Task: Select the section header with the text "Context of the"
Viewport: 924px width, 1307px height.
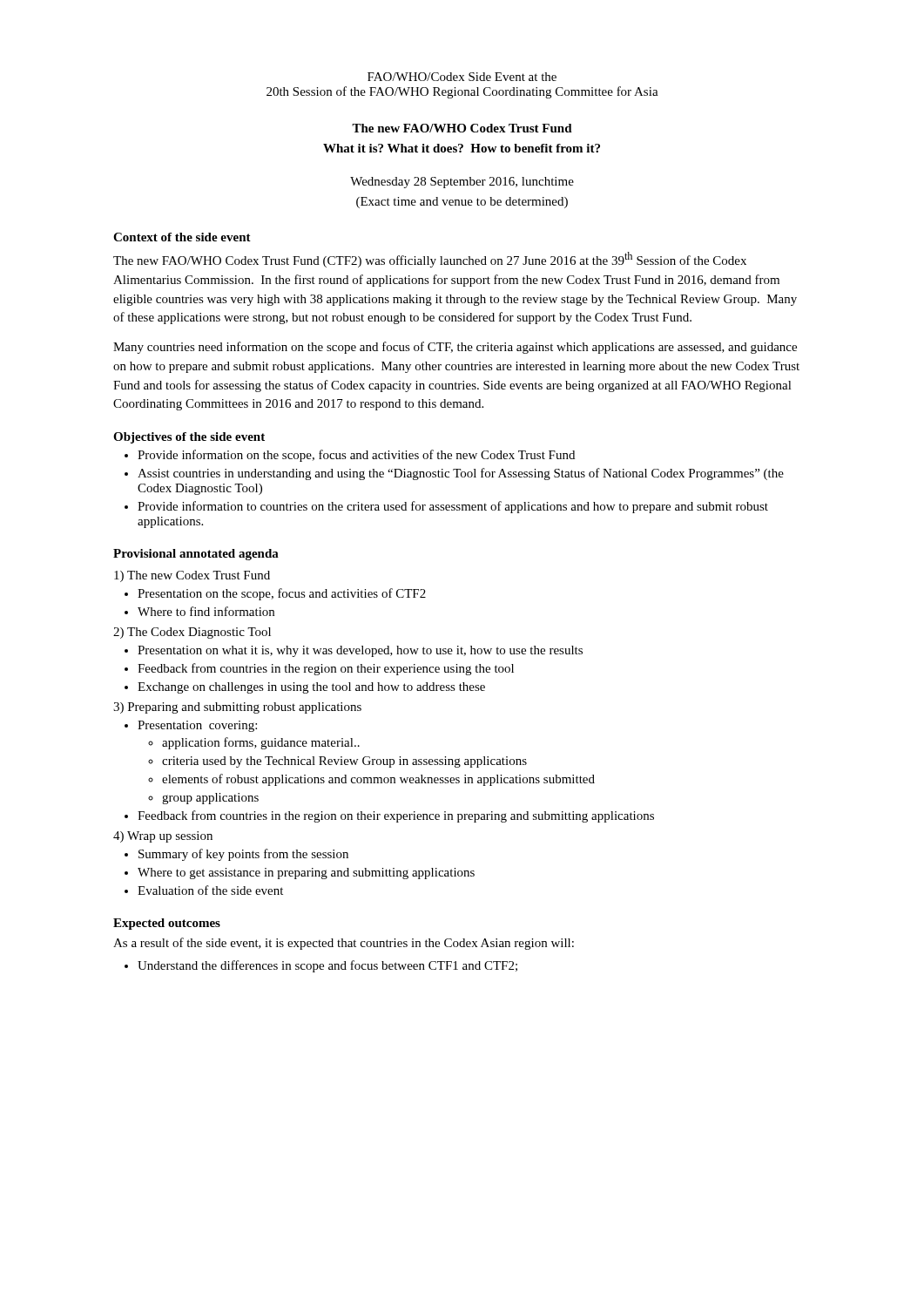Action: click(x=182, y=237)
